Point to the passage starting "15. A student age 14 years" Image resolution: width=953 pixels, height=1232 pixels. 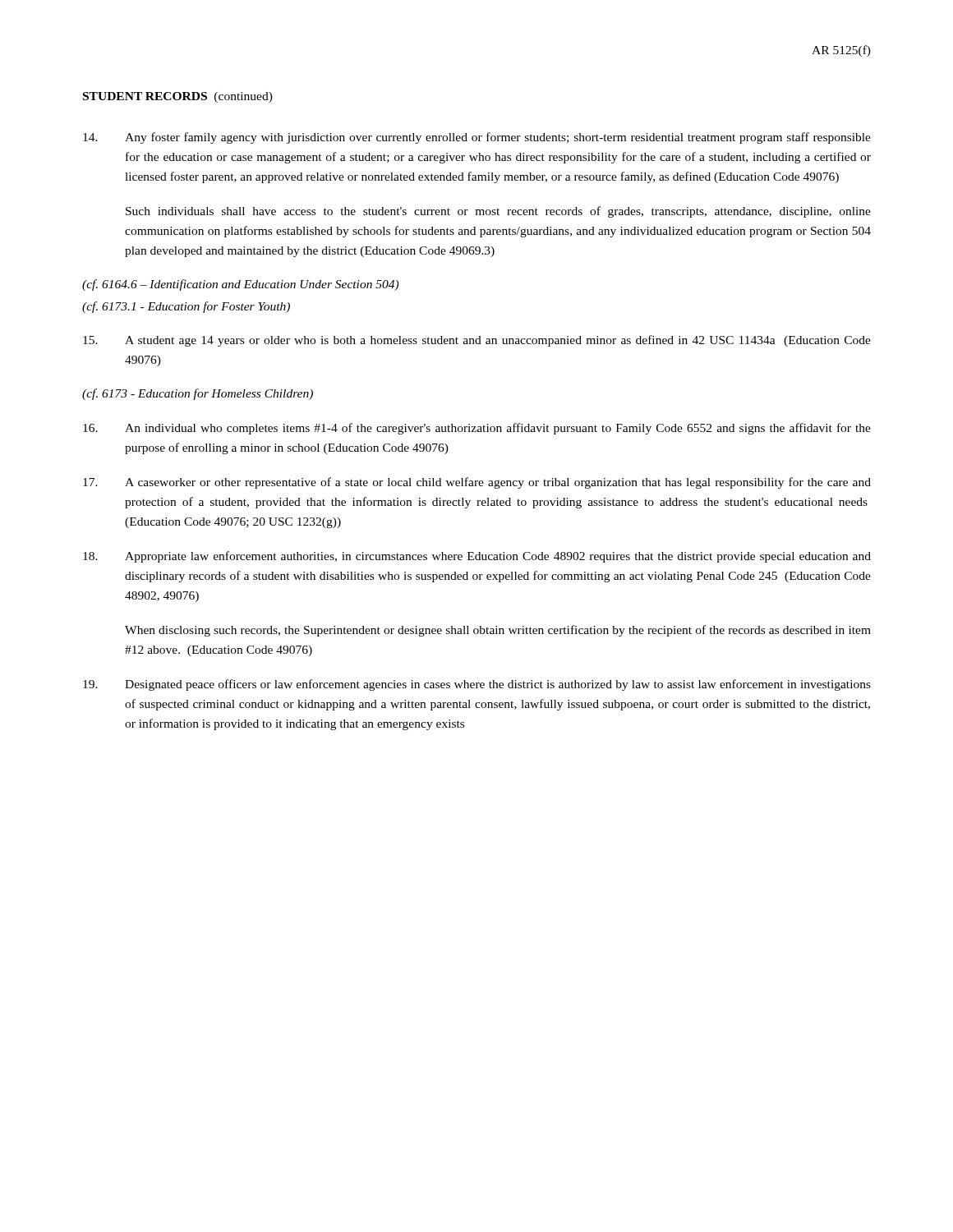click(x=476, y=350)
